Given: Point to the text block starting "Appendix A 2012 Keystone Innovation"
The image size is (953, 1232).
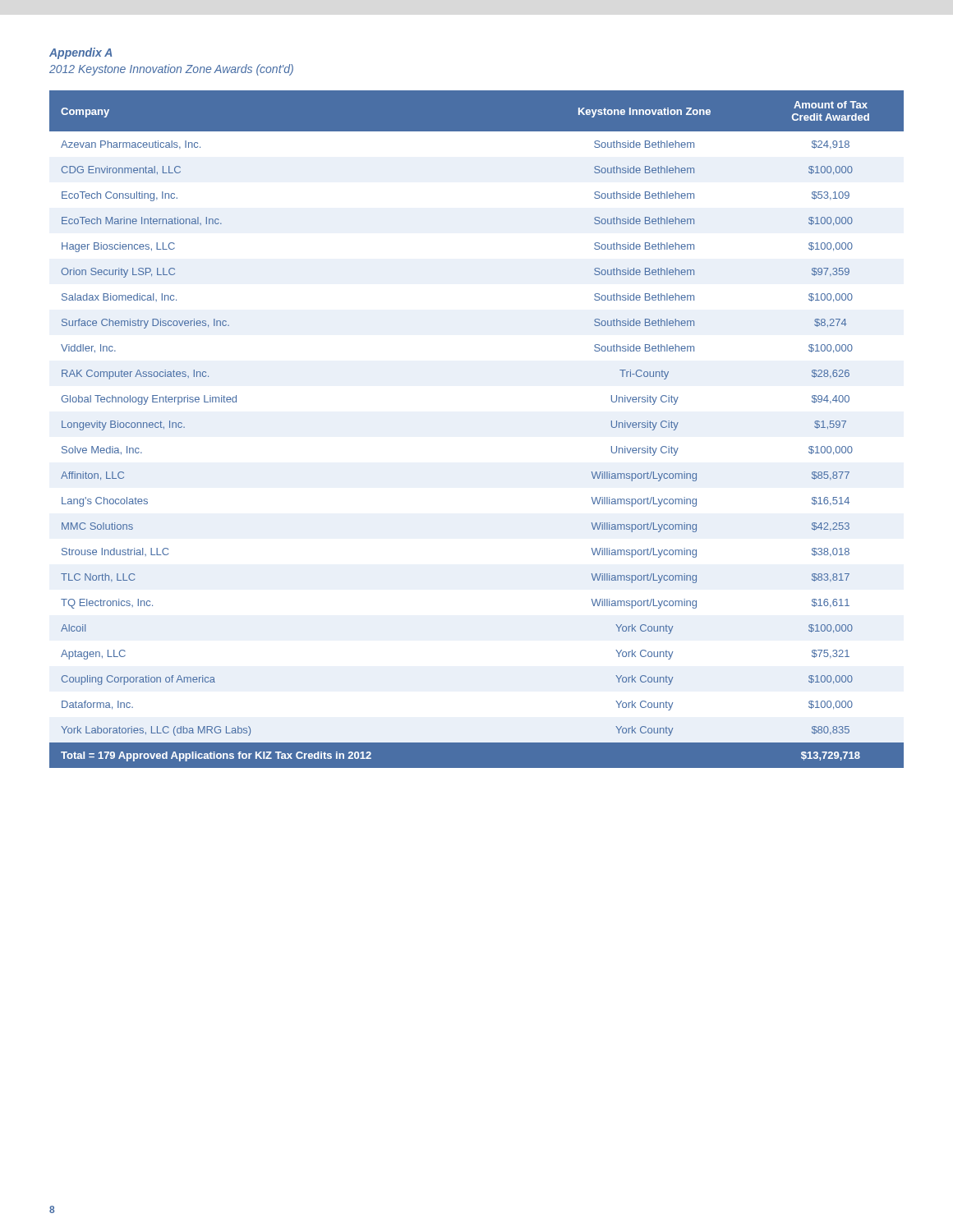Looking at the screenshot, I should pos(172,61).
